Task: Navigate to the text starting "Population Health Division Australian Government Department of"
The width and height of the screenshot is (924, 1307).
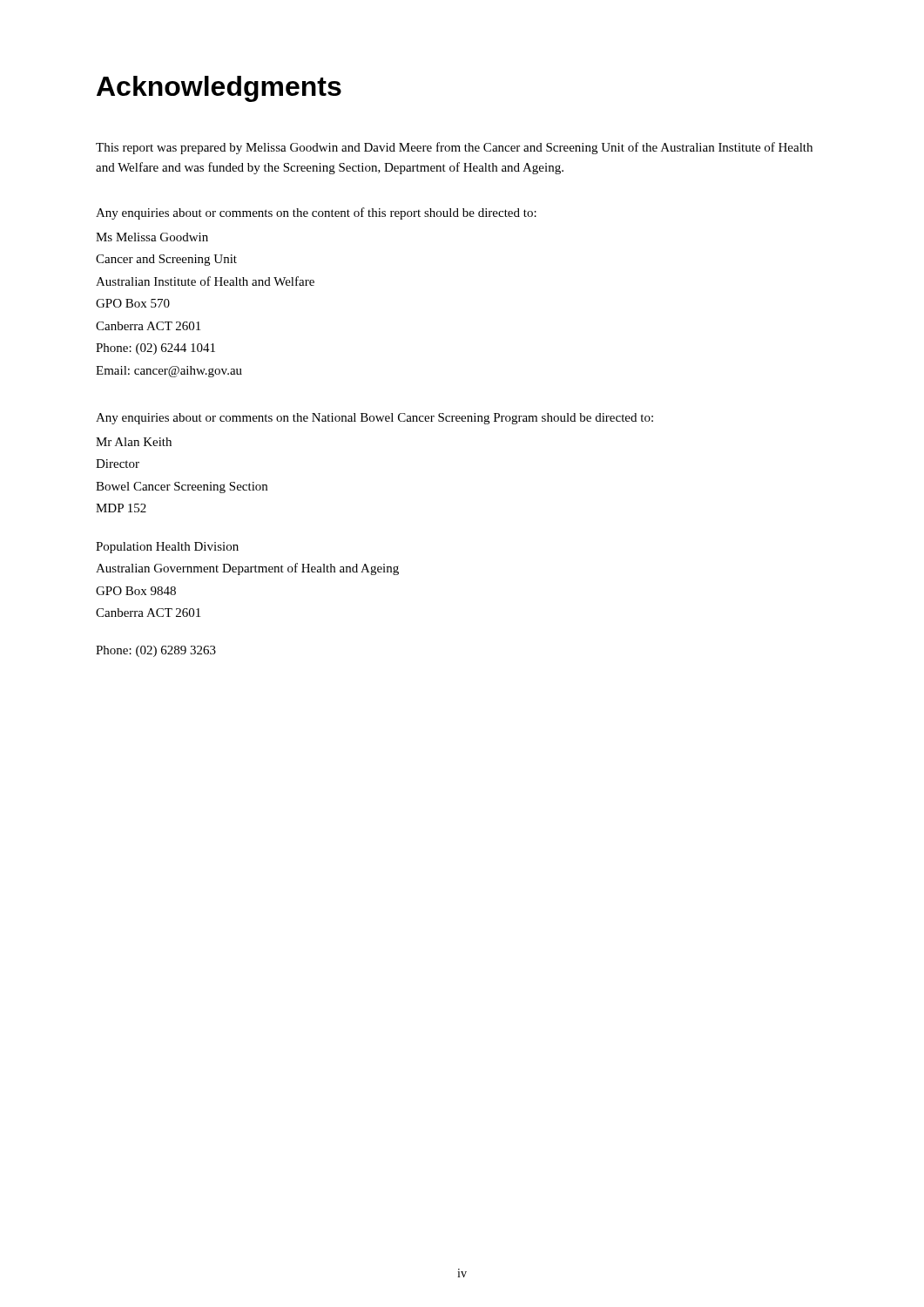Action: coord(247,580)
